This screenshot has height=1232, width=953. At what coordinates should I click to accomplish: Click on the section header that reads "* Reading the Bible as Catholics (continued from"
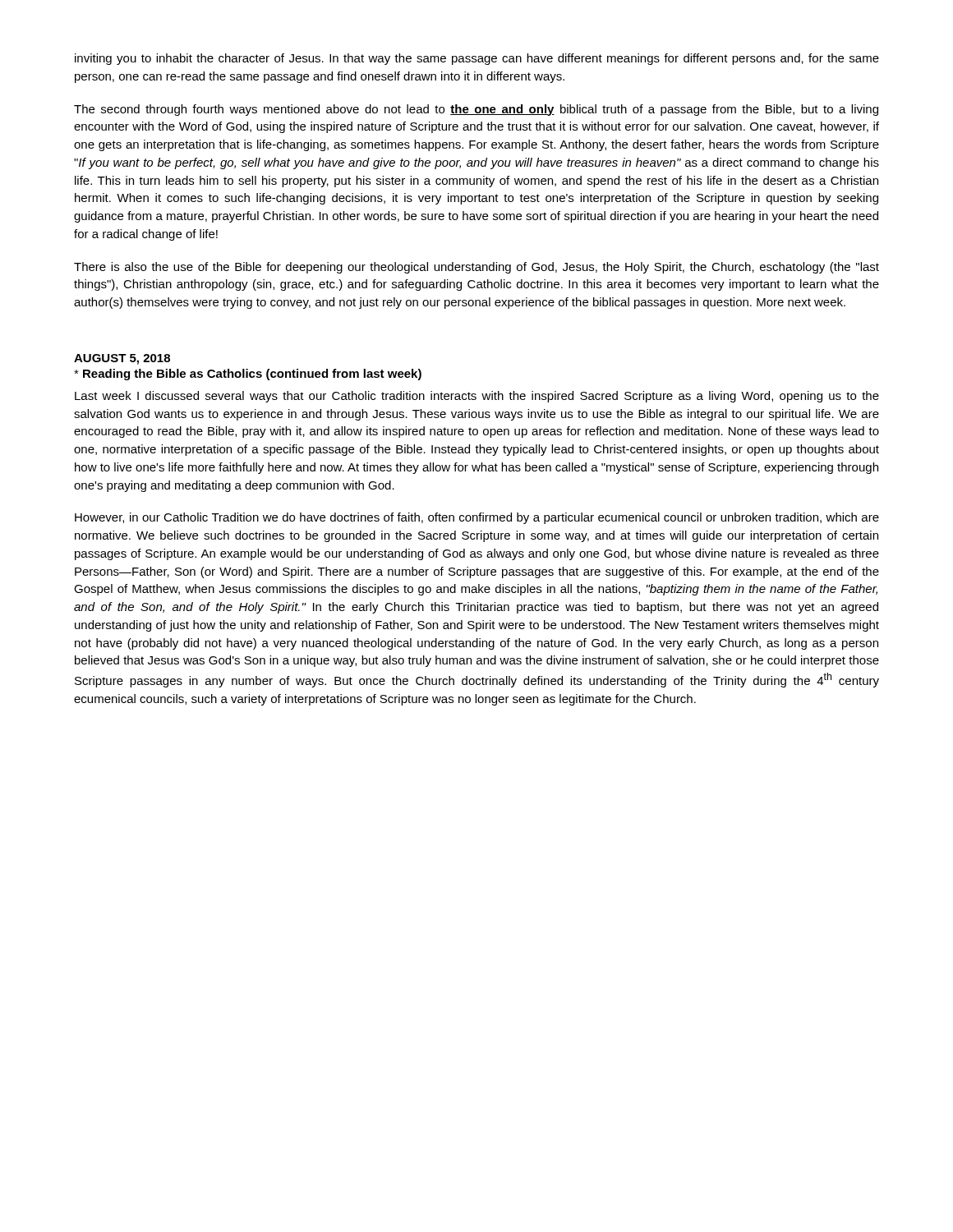point(248,373)
